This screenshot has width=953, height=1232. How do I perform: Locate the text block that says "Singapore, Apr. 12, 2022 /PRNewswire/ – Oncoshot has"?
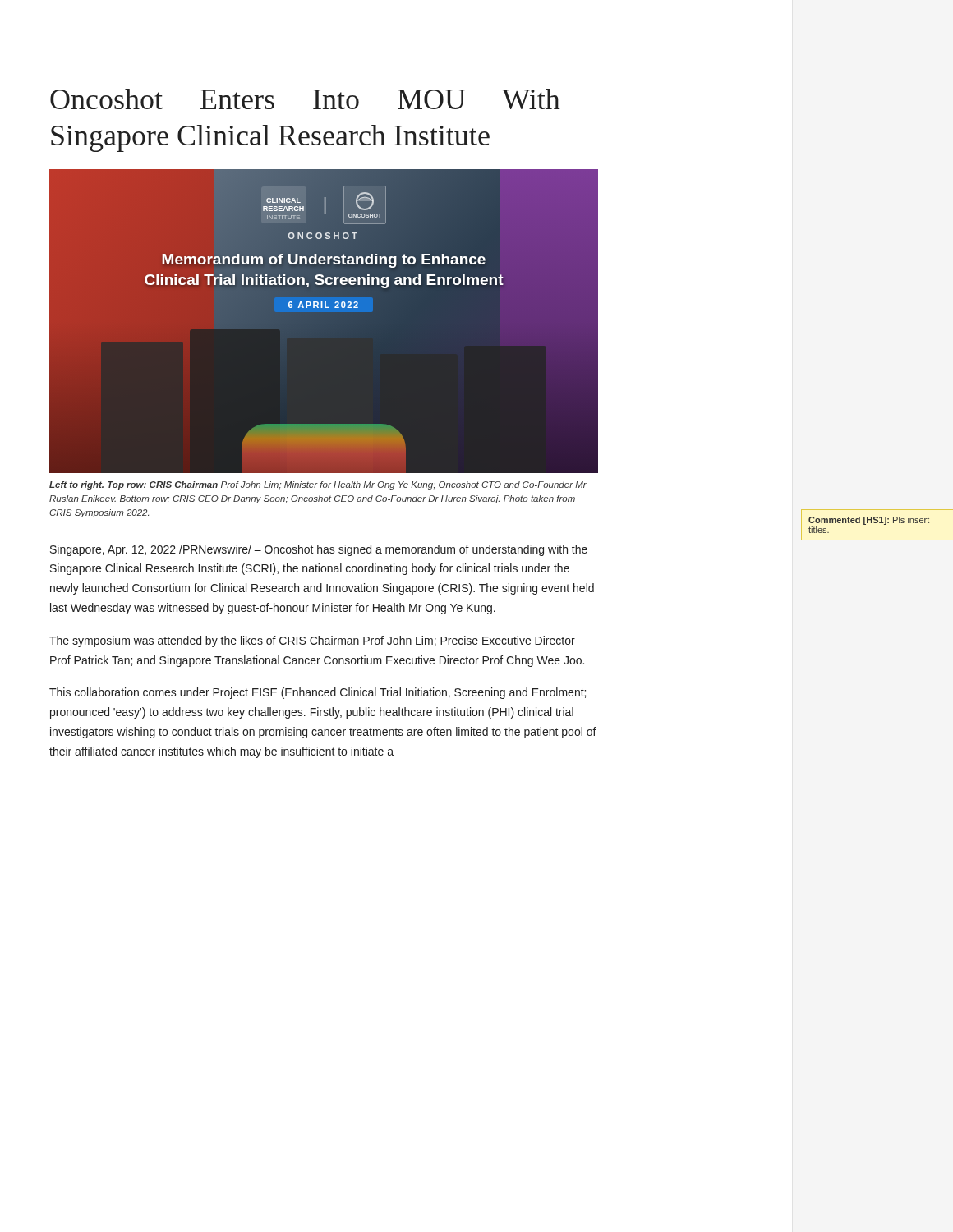click(x=322, y=578)
